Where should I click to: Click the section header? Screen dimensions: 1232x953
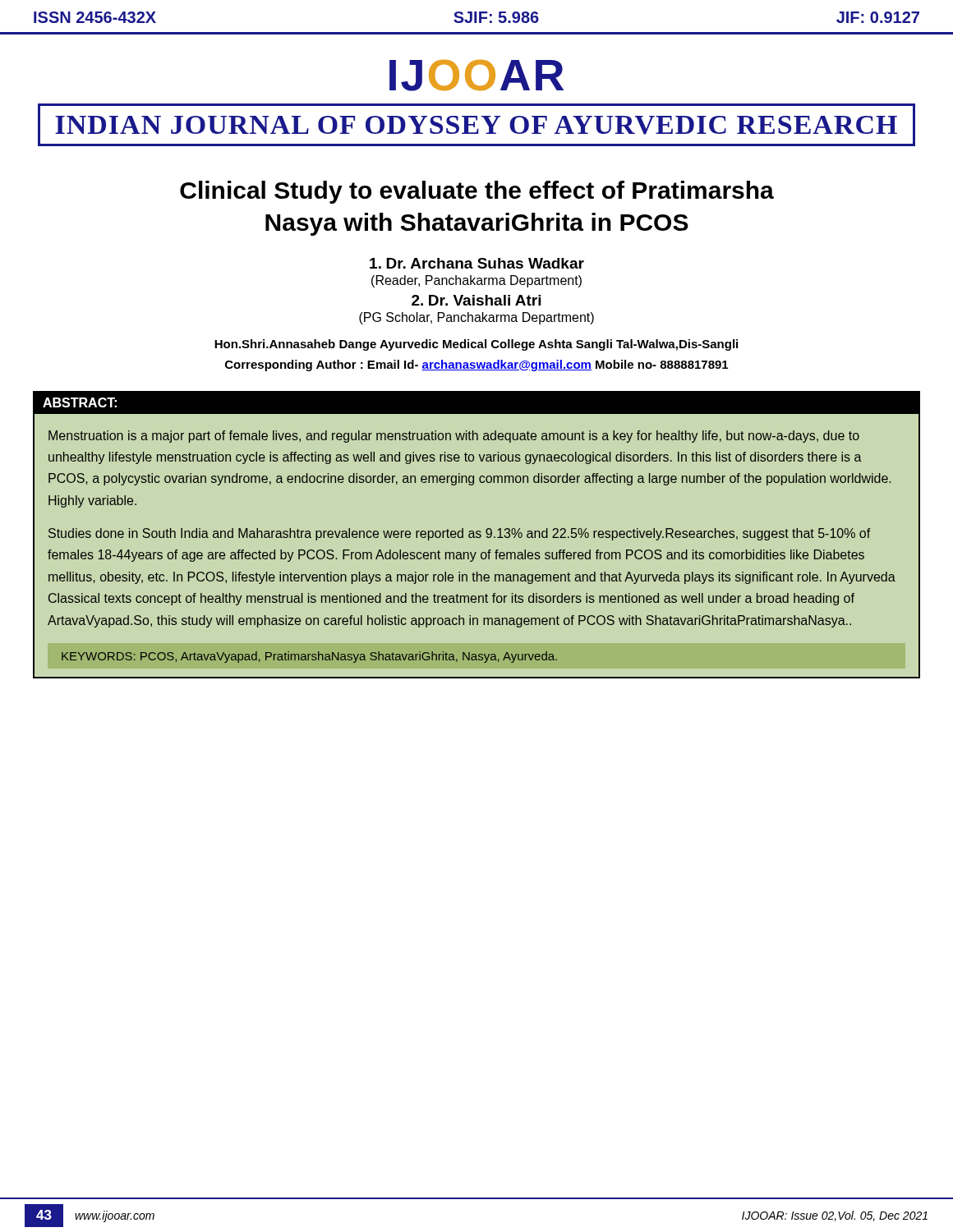tap(476, 534)
